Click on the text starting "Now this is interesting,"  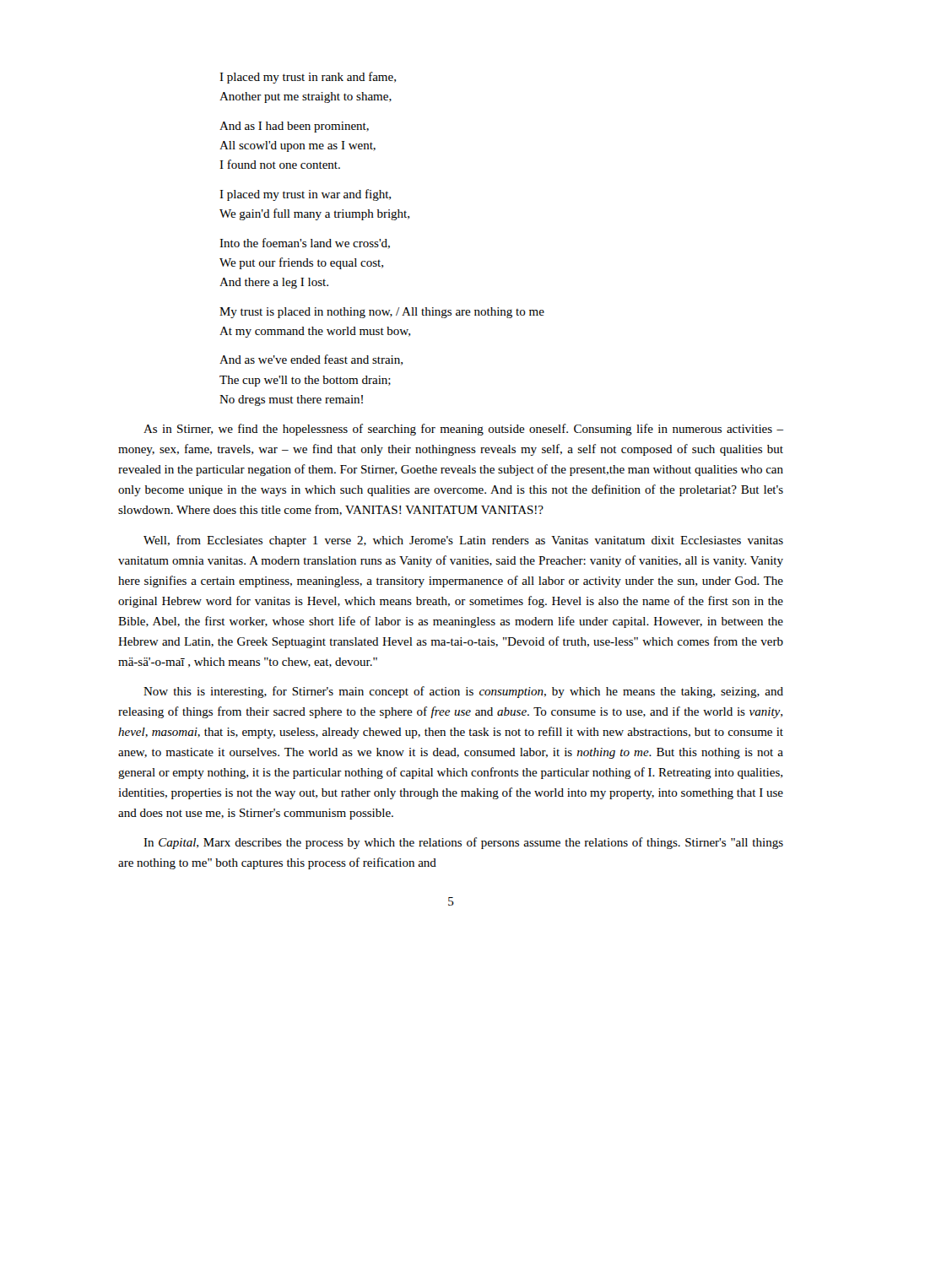[x=451, y=752]
